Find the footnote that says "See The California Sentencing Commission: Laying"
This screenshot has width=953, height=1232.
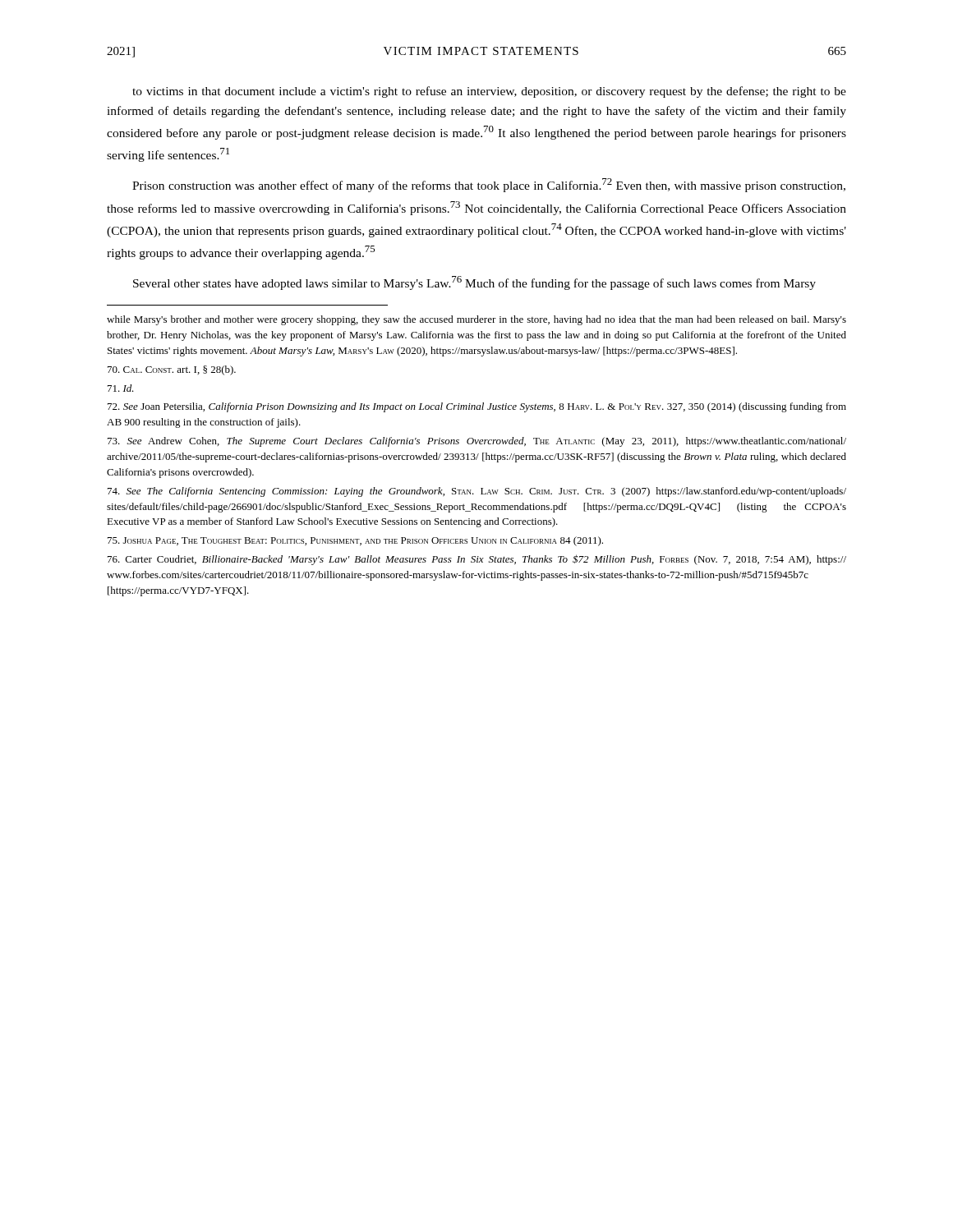coord(476,507)
